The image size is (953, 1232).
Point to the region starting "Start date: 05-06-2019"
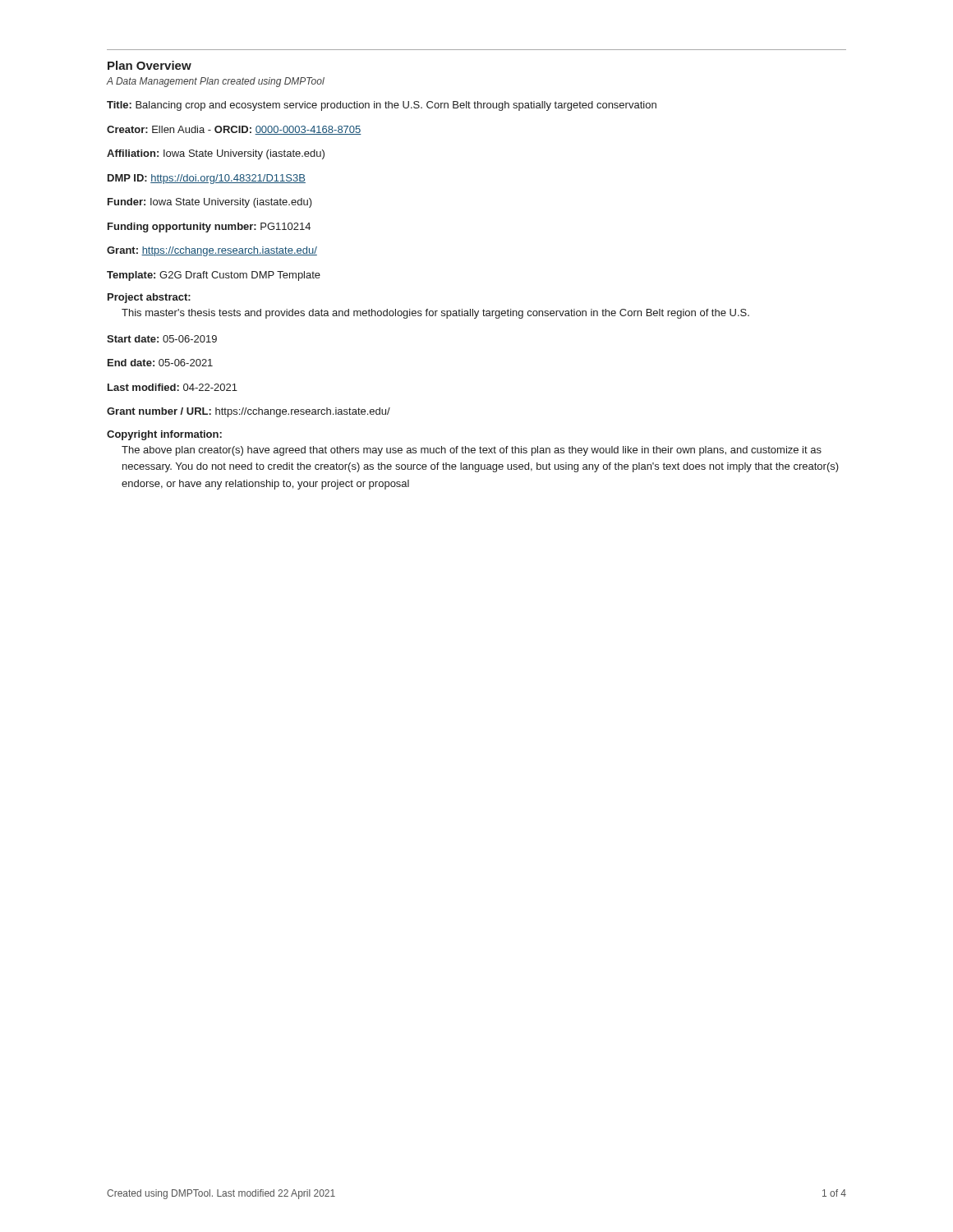162,338
